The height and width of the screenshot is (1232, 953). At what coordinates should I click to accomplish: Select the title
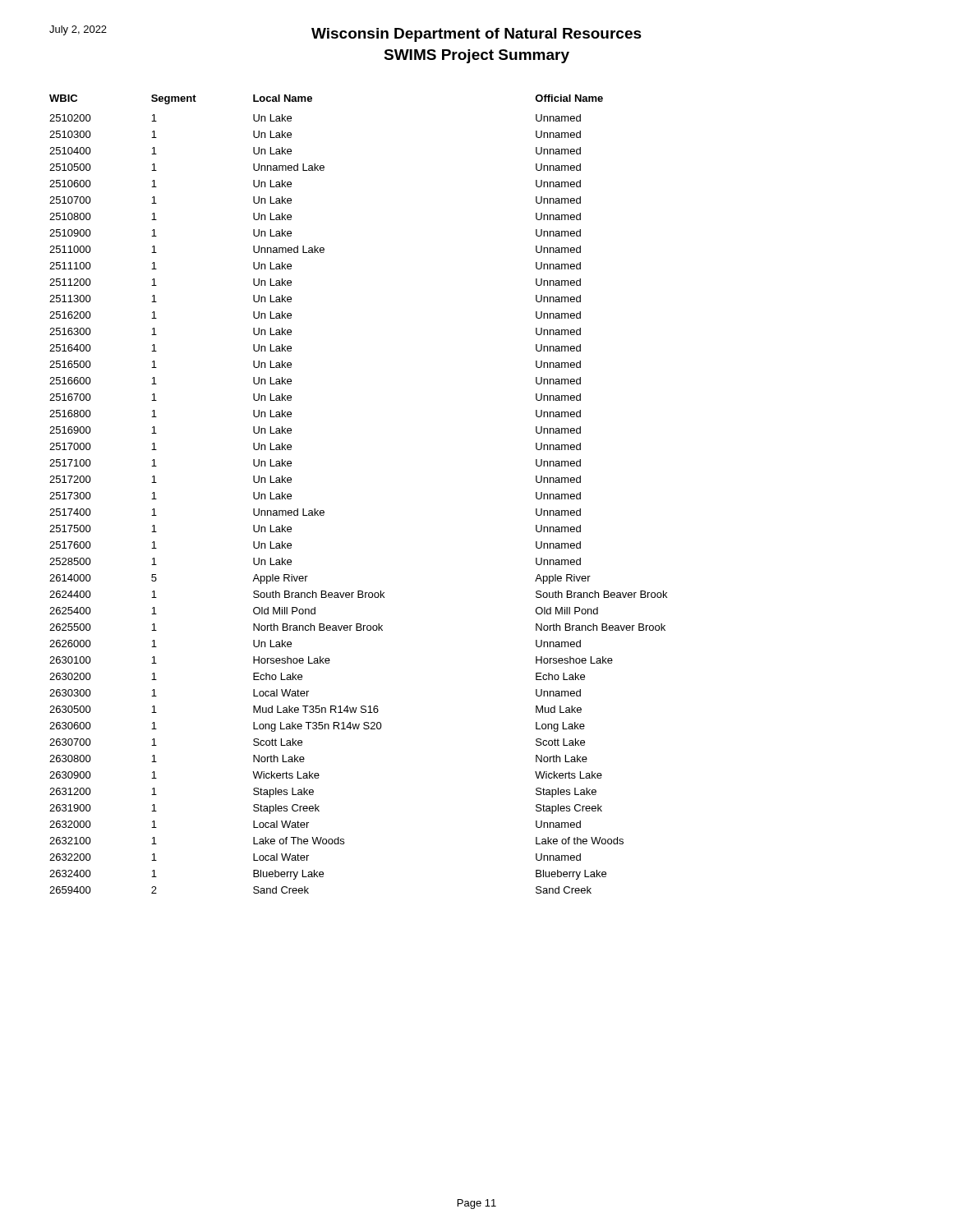pyautogui.click(x=476, y=44)
